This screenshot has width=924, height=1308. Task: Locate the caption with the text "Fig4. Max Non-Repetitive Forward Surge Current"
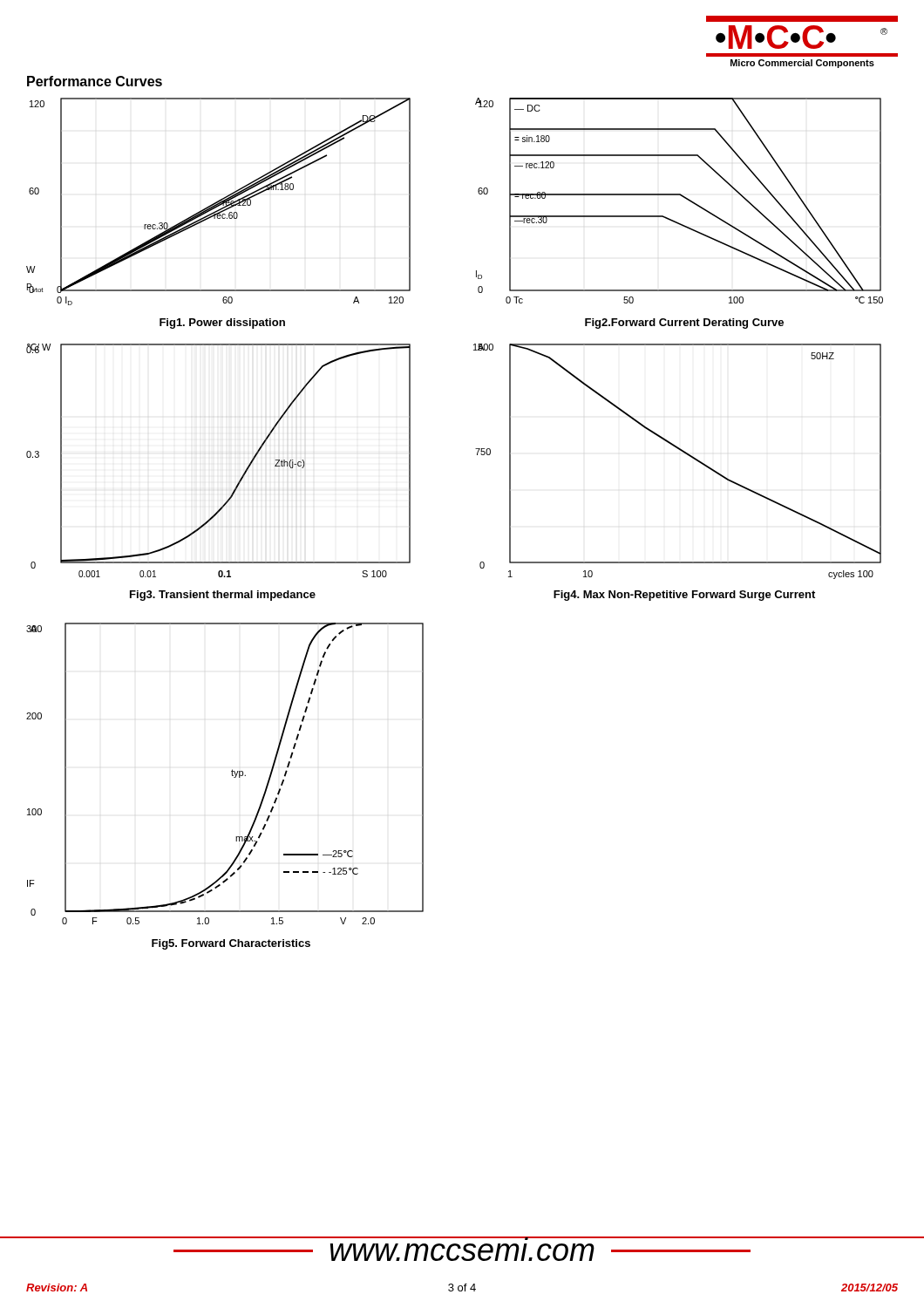(x=684, y=594)
